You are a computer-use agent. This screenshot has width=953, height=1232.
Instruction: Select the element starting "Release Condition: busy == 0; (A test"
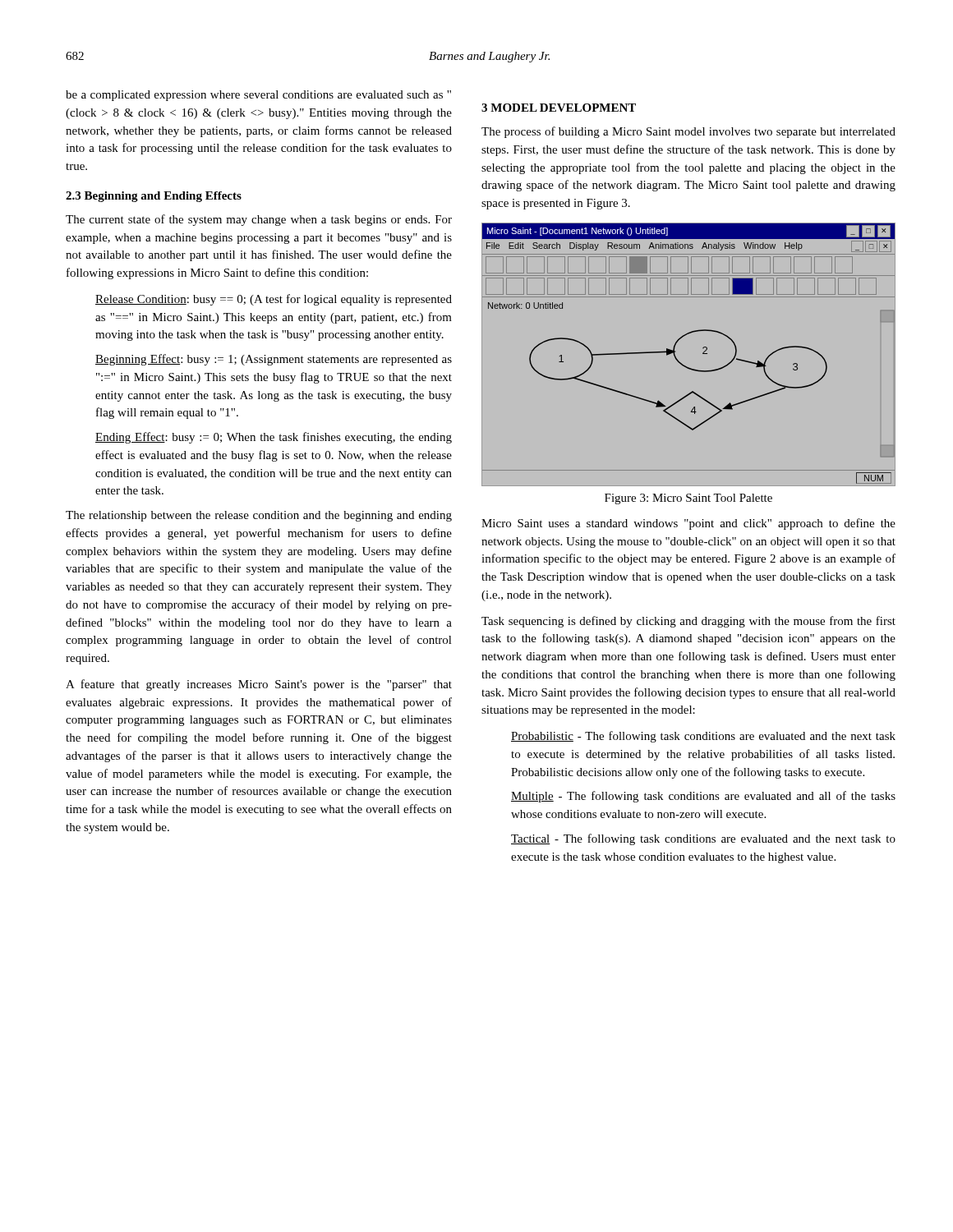[274, 395]
